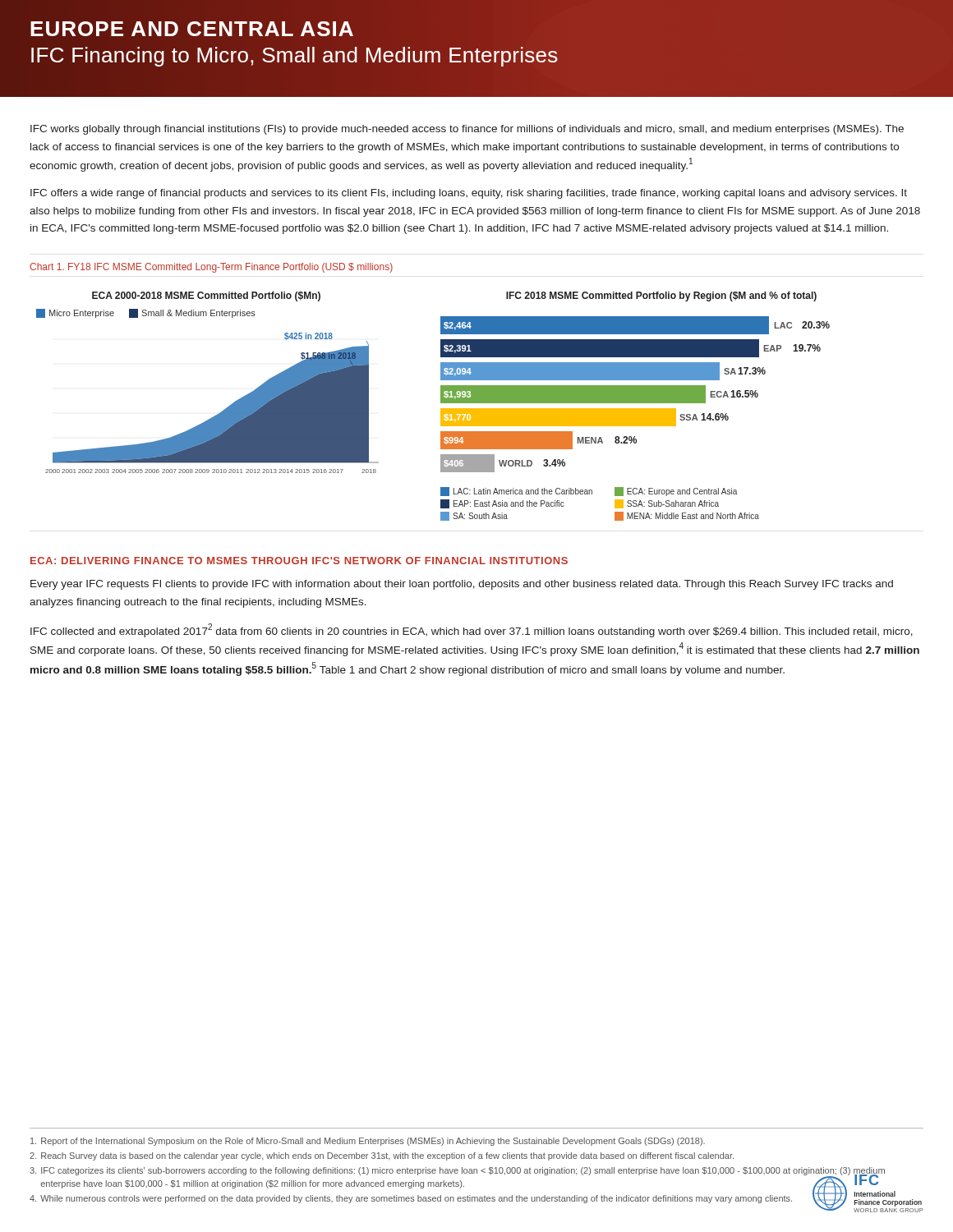Locate the text block that reads "IFC collected and extrapolated 20172 data"
This screenshot has height=1232, width=953.
click(x=475, y=649)
